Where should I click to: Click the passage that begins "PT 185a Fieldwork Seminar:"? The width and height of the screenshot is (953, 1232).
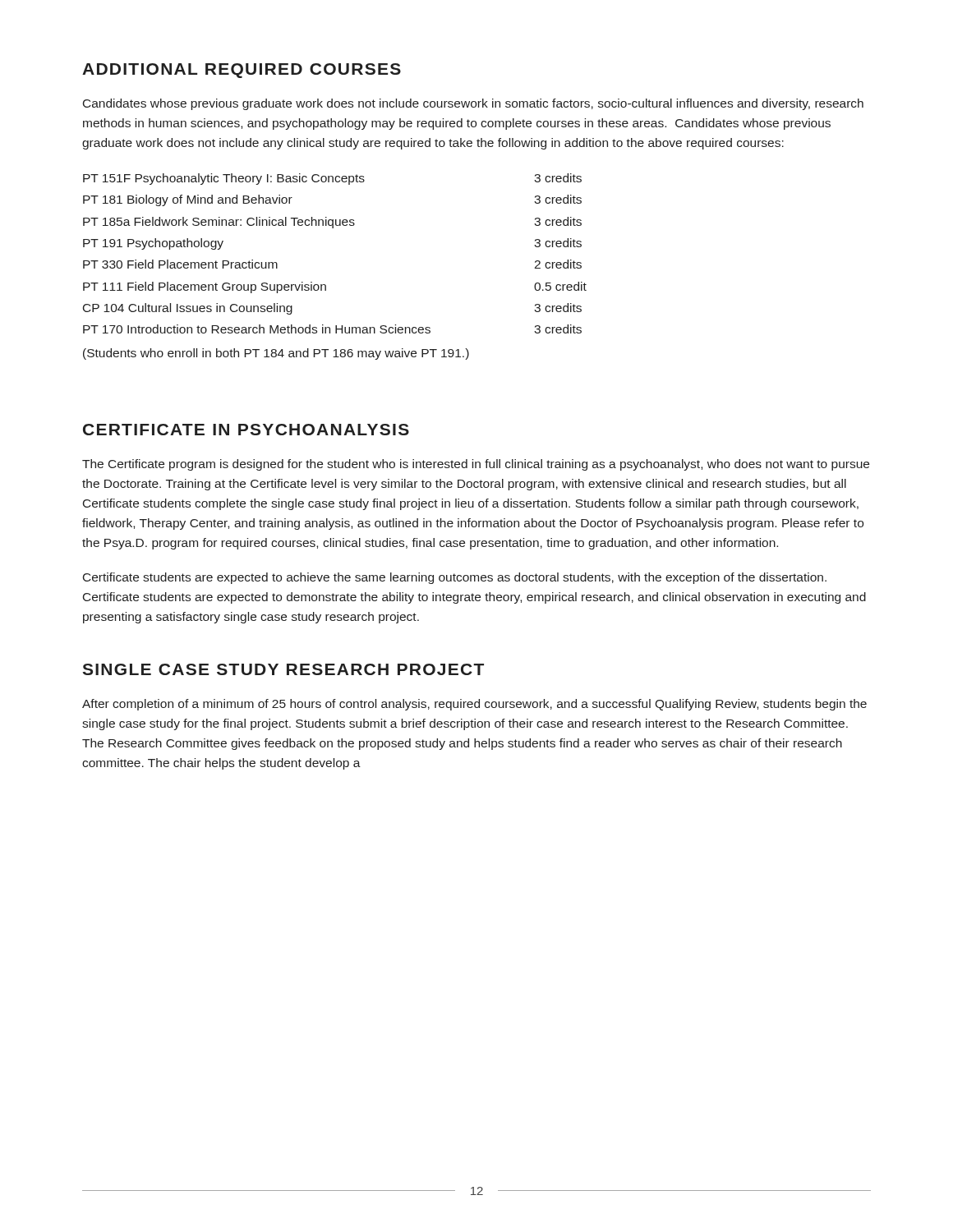coord(332,223)
